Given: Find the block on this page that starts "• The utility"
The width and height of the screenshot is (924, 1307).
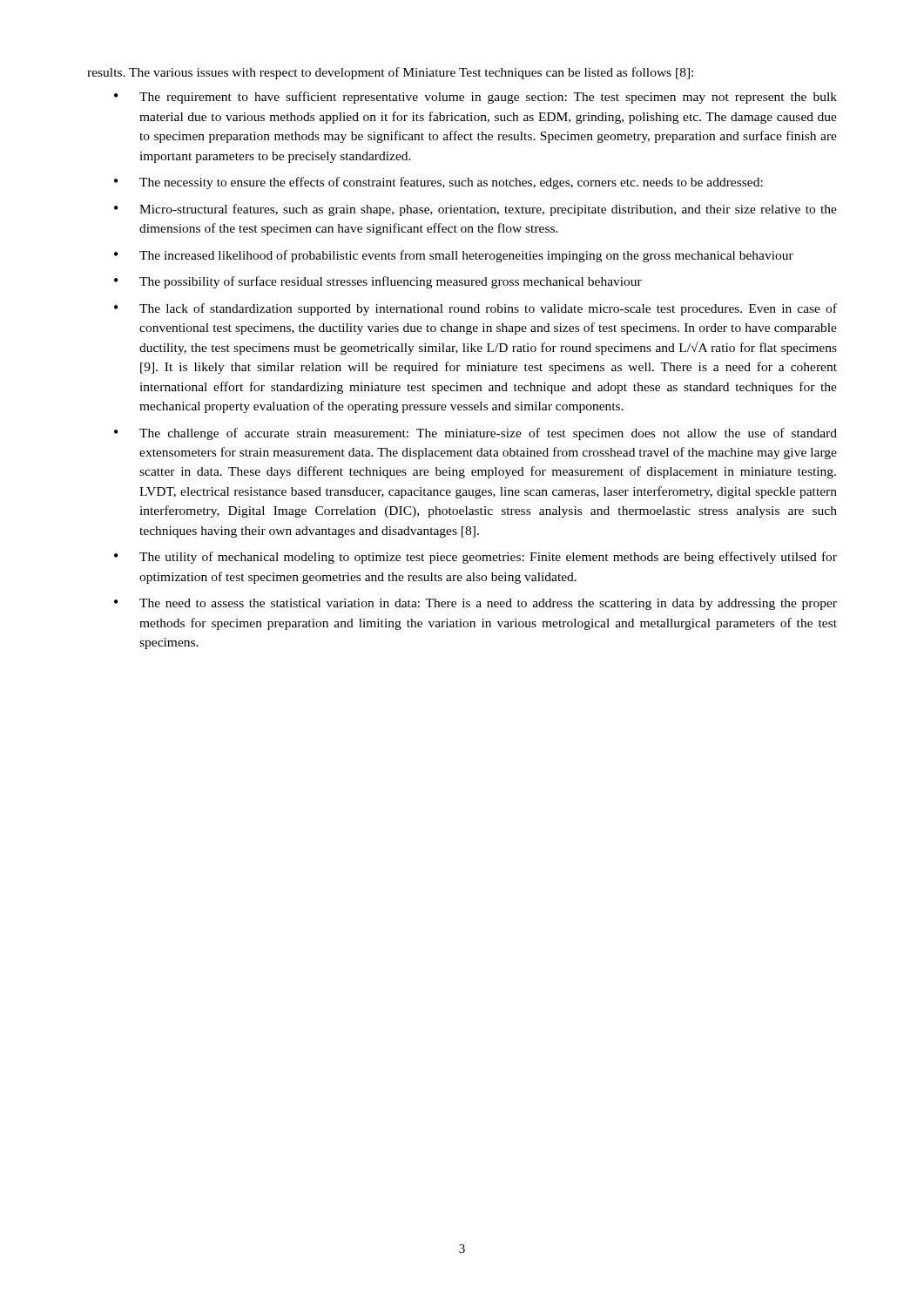Looking at the screenshot, I should (475, 567).
